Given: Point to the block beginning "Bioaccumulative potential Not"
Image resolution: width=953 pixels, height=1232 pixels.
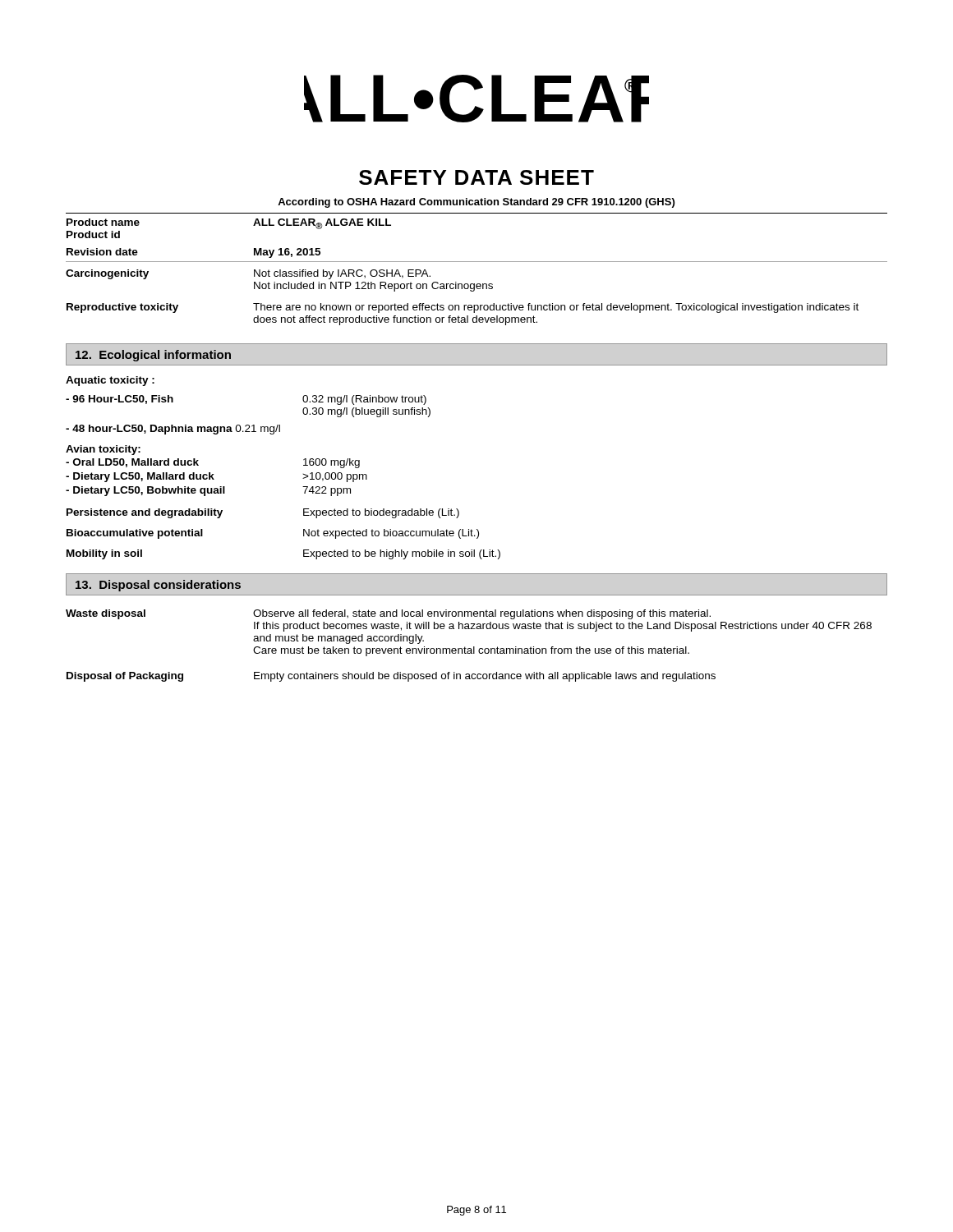Looking at the screenshot, I should pos(476,533).
